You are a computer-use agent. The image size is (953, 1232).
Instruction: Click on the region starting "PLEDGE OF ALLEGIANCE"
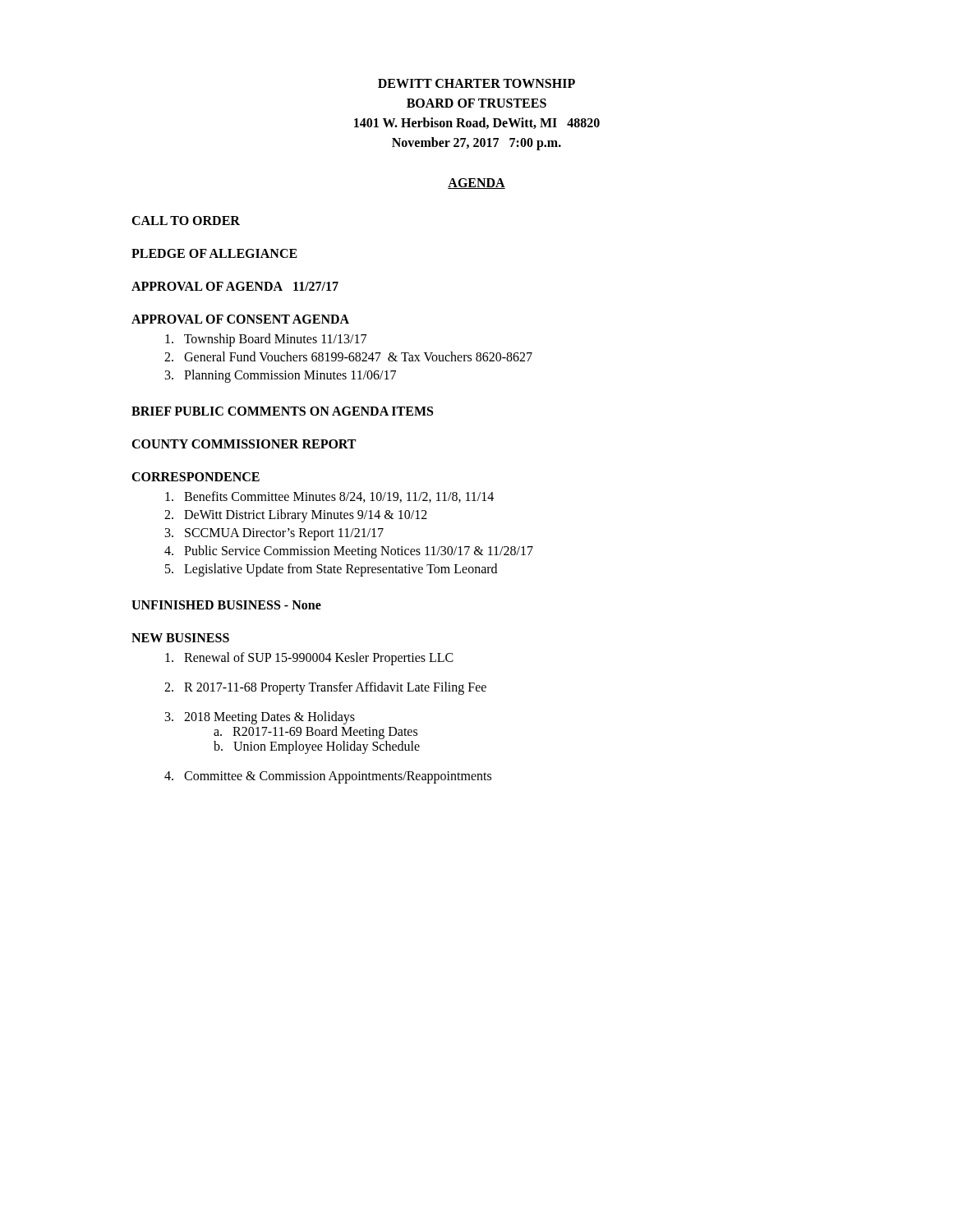(214, 253)
